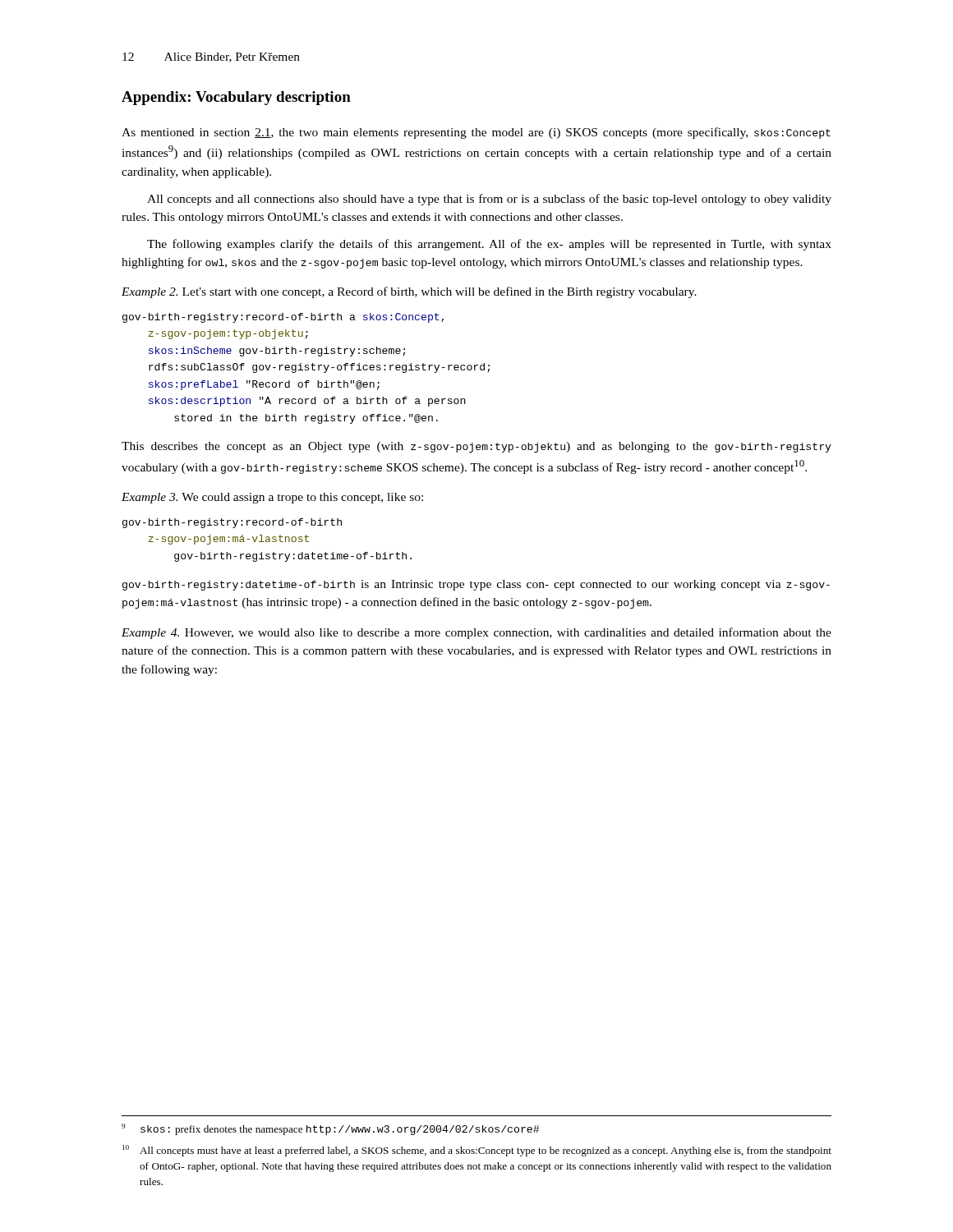This screenshot has height=1232, width=953.
Task: Locate the text block that says "All concepts and all connections also"
Action: tap(476, 208)
